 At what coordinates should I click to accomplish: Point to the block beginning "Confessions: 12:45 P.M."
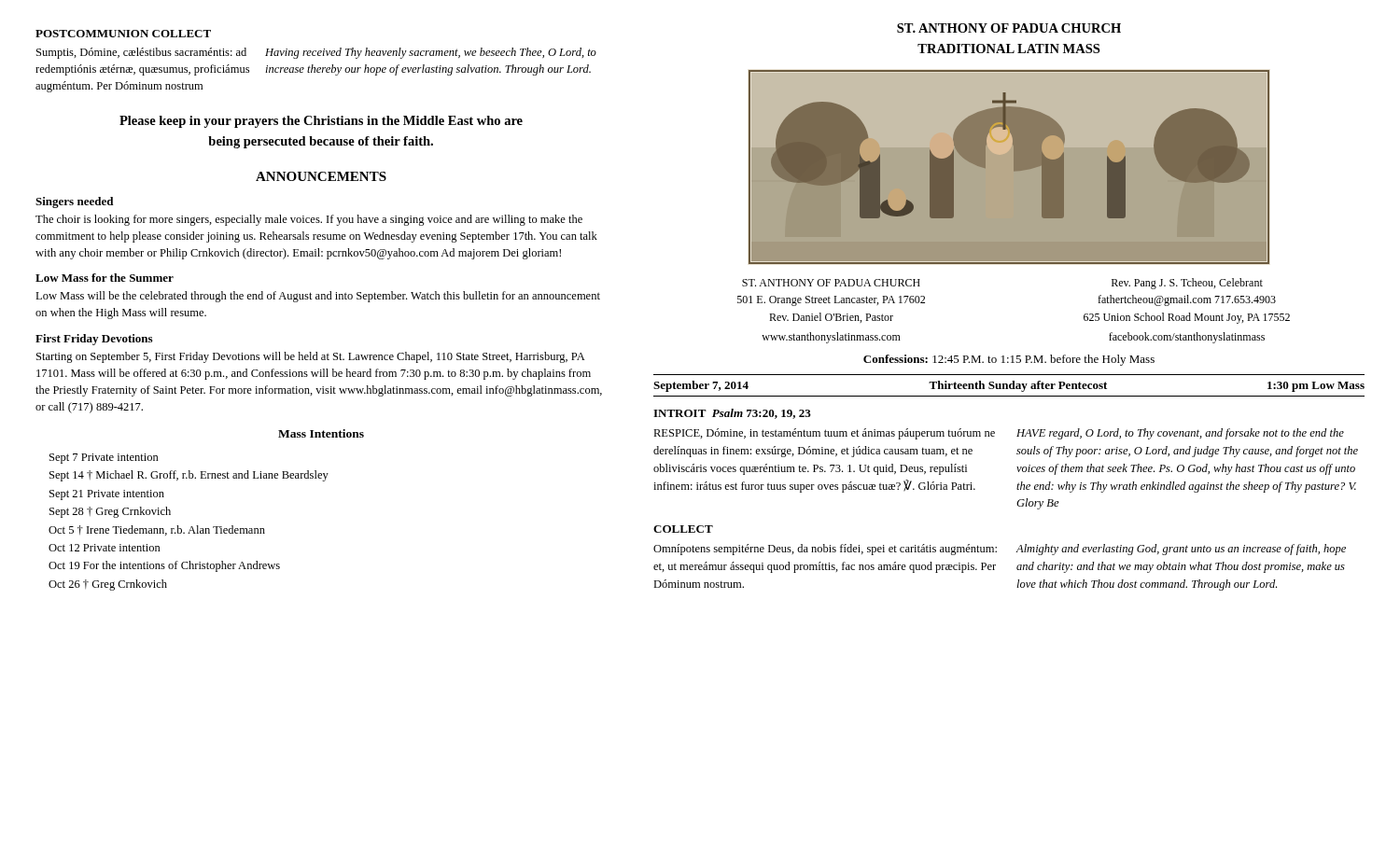pyautogui.click(x=1009, y=359)
